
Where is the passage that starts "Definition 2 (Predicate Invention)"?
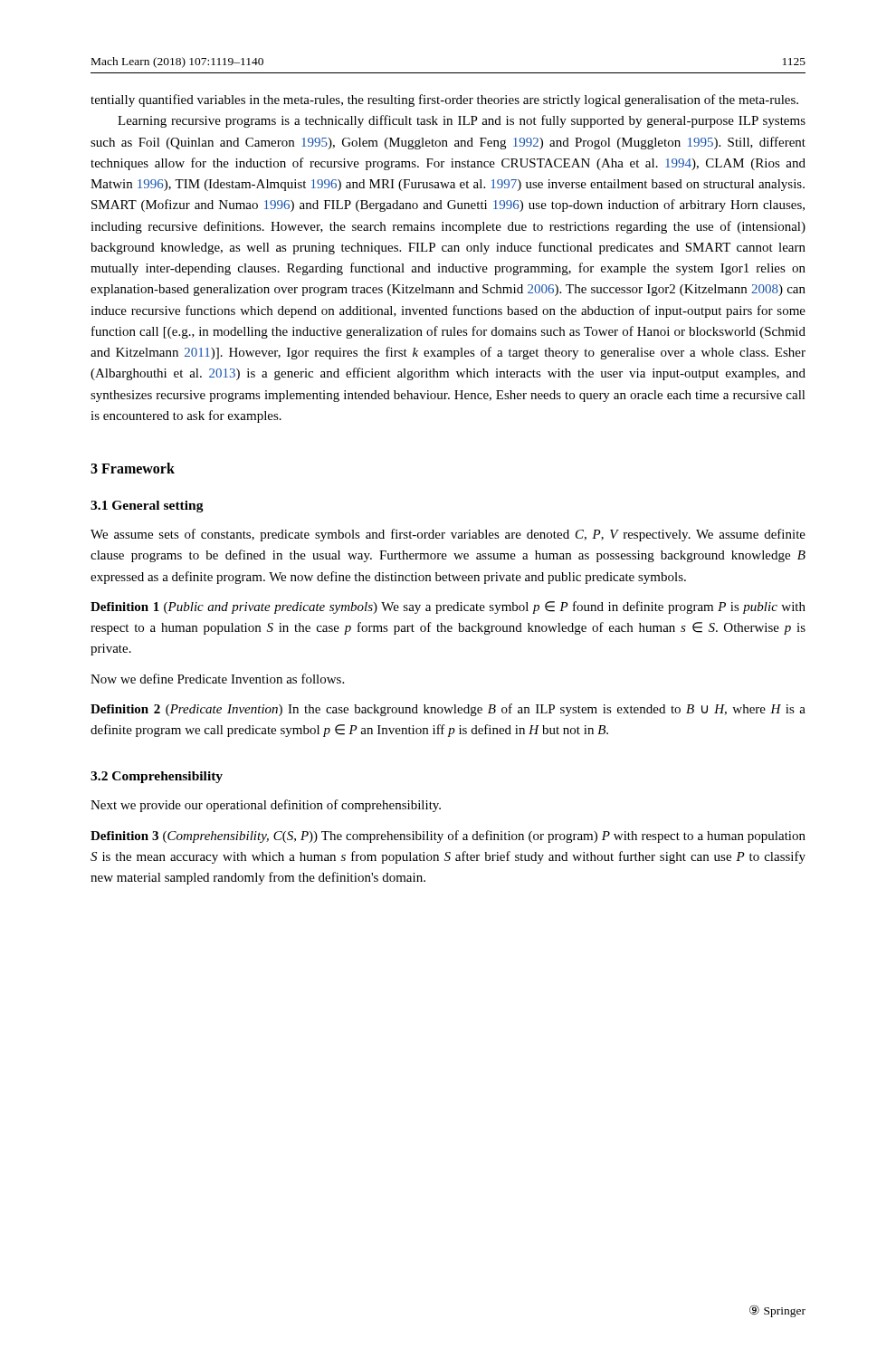(448, 719)
